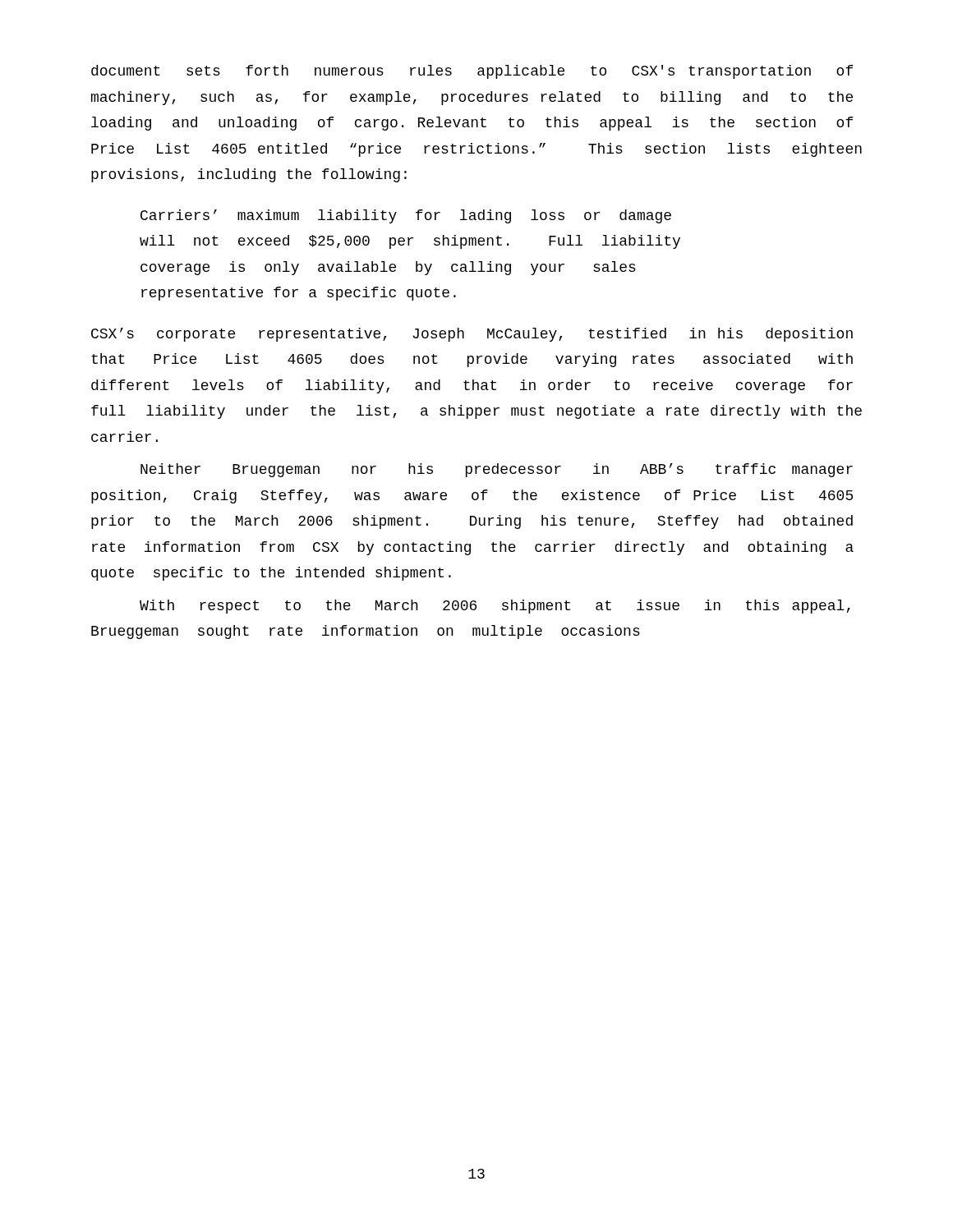
Task: Locate the passage starting "document sets forth numerous rules applicable"
Action: [476, 123]
